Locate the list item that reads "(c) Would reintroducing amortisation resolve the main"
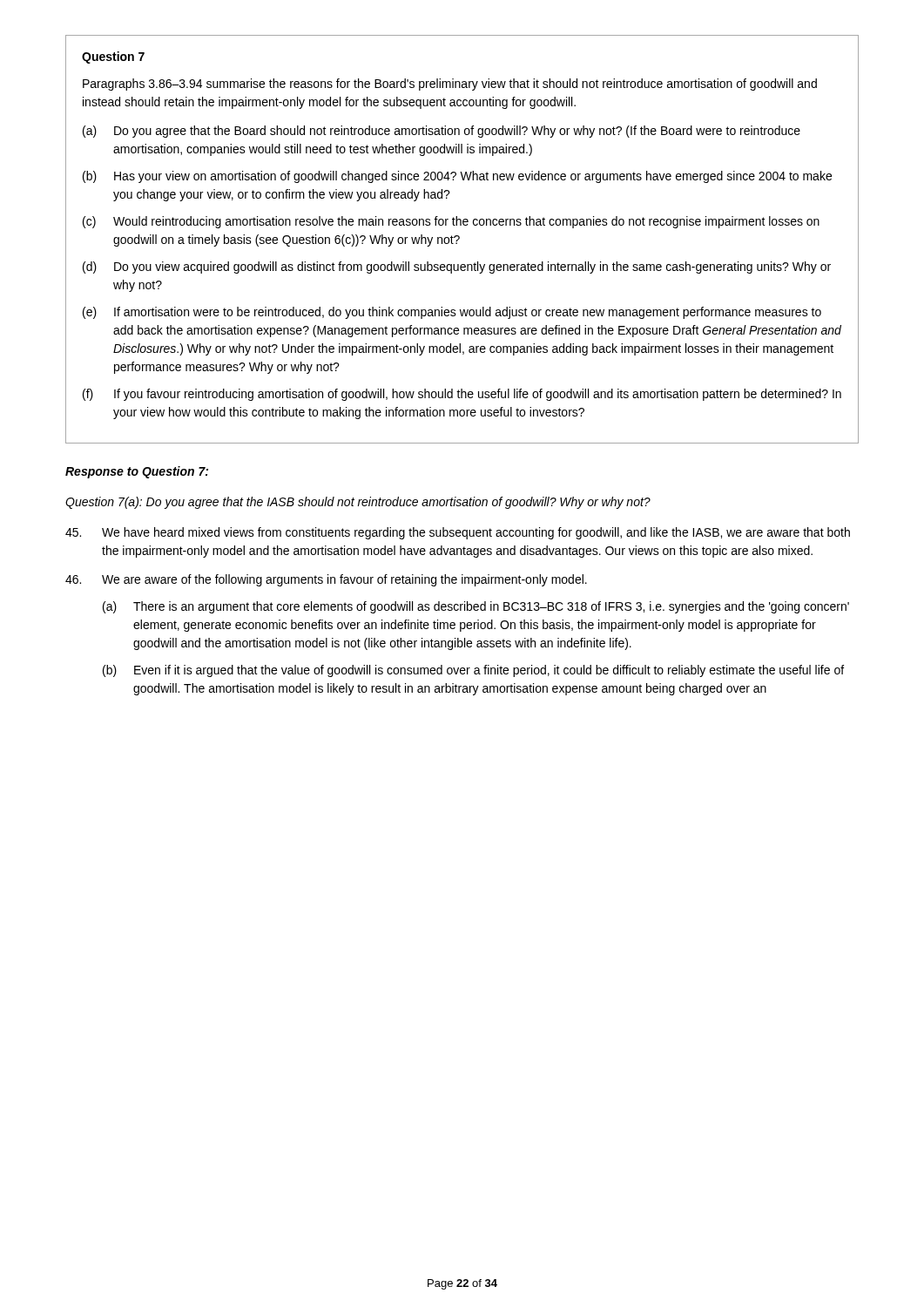This screenshot has height=1307, width=924. click(462, 231)
